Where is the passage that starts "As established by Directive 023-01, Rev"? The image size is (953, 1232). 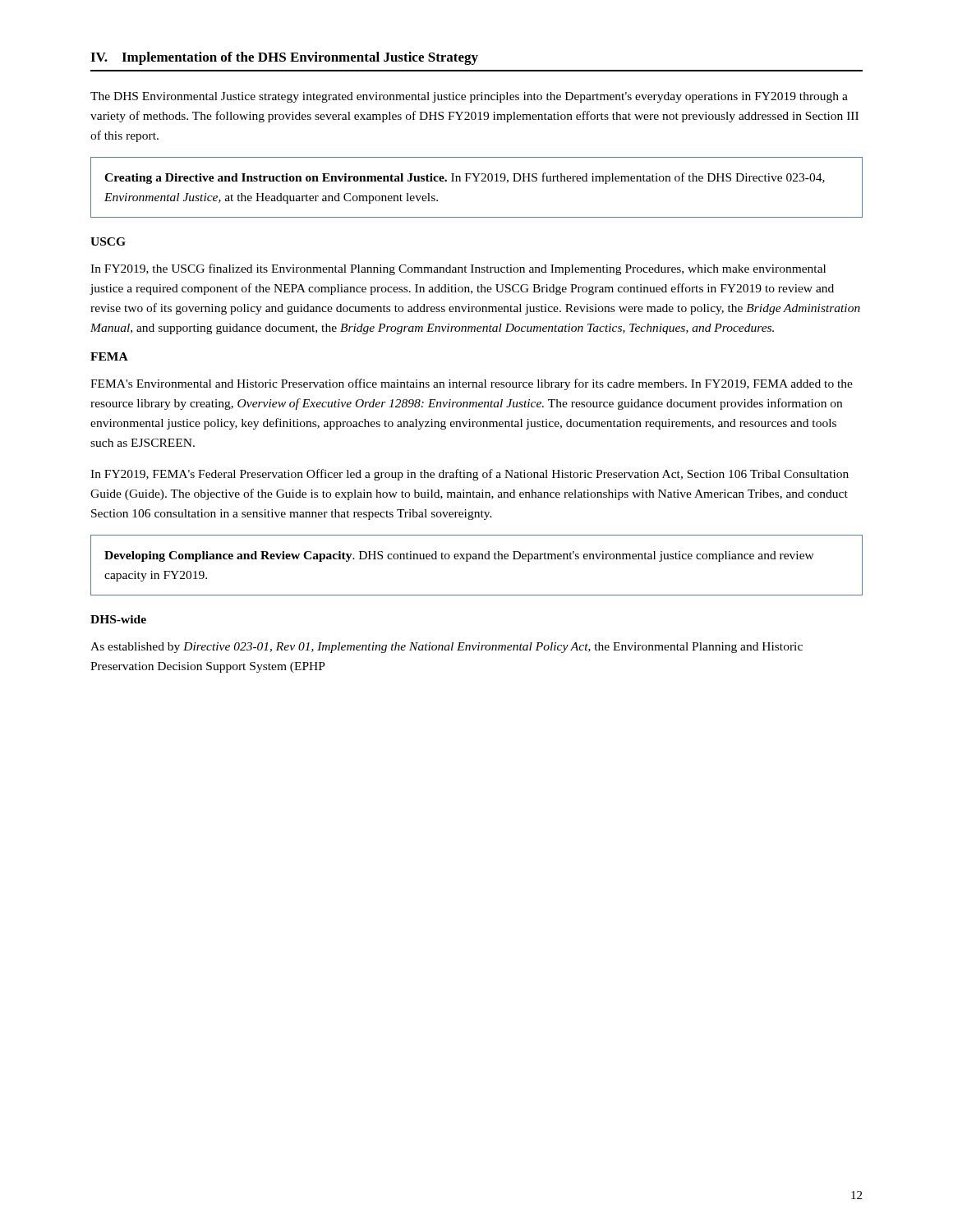[476, 657]
